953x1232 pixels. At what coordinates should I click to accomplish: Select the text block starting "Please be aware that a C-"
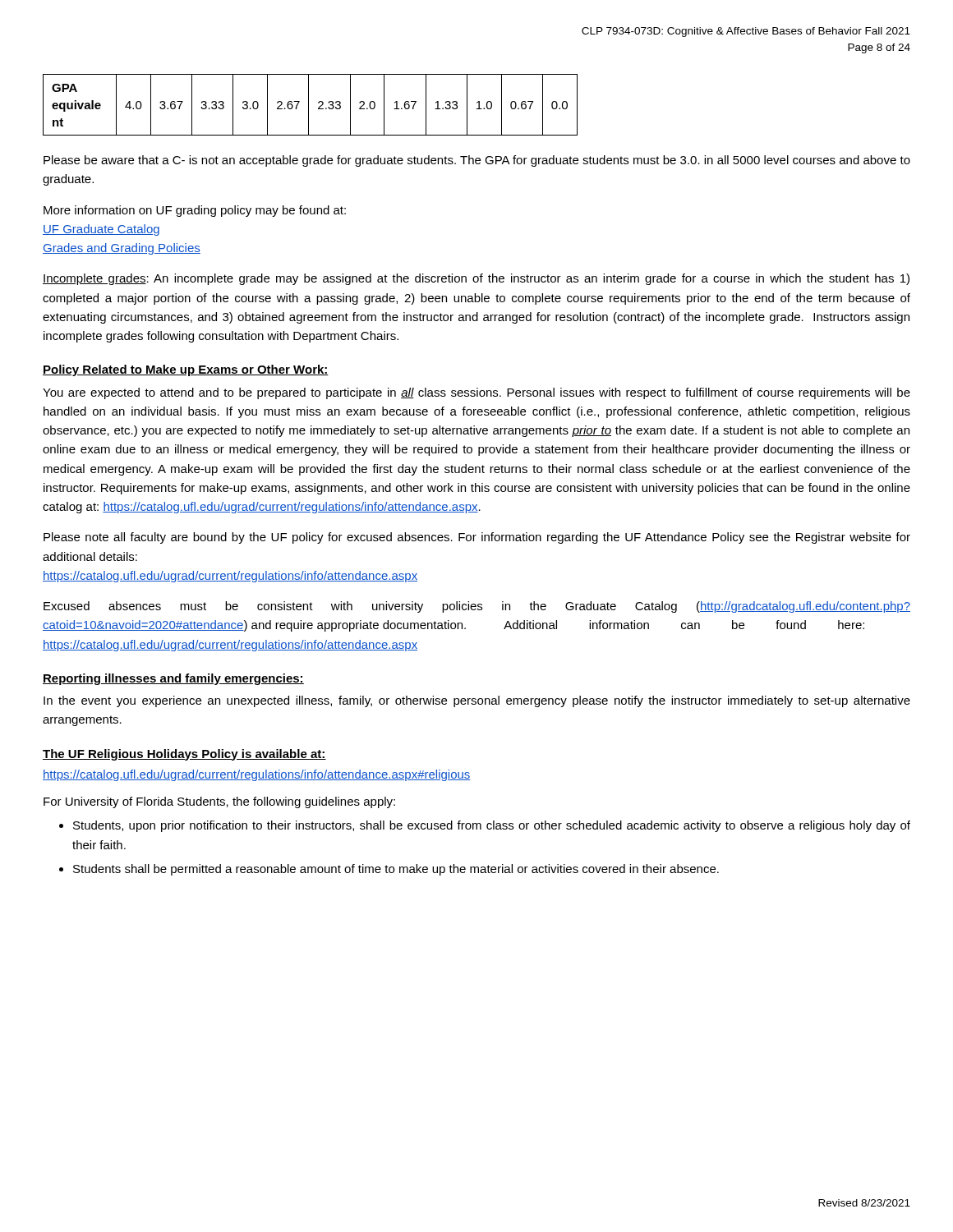pyautogui.click(x=476, y=169)
